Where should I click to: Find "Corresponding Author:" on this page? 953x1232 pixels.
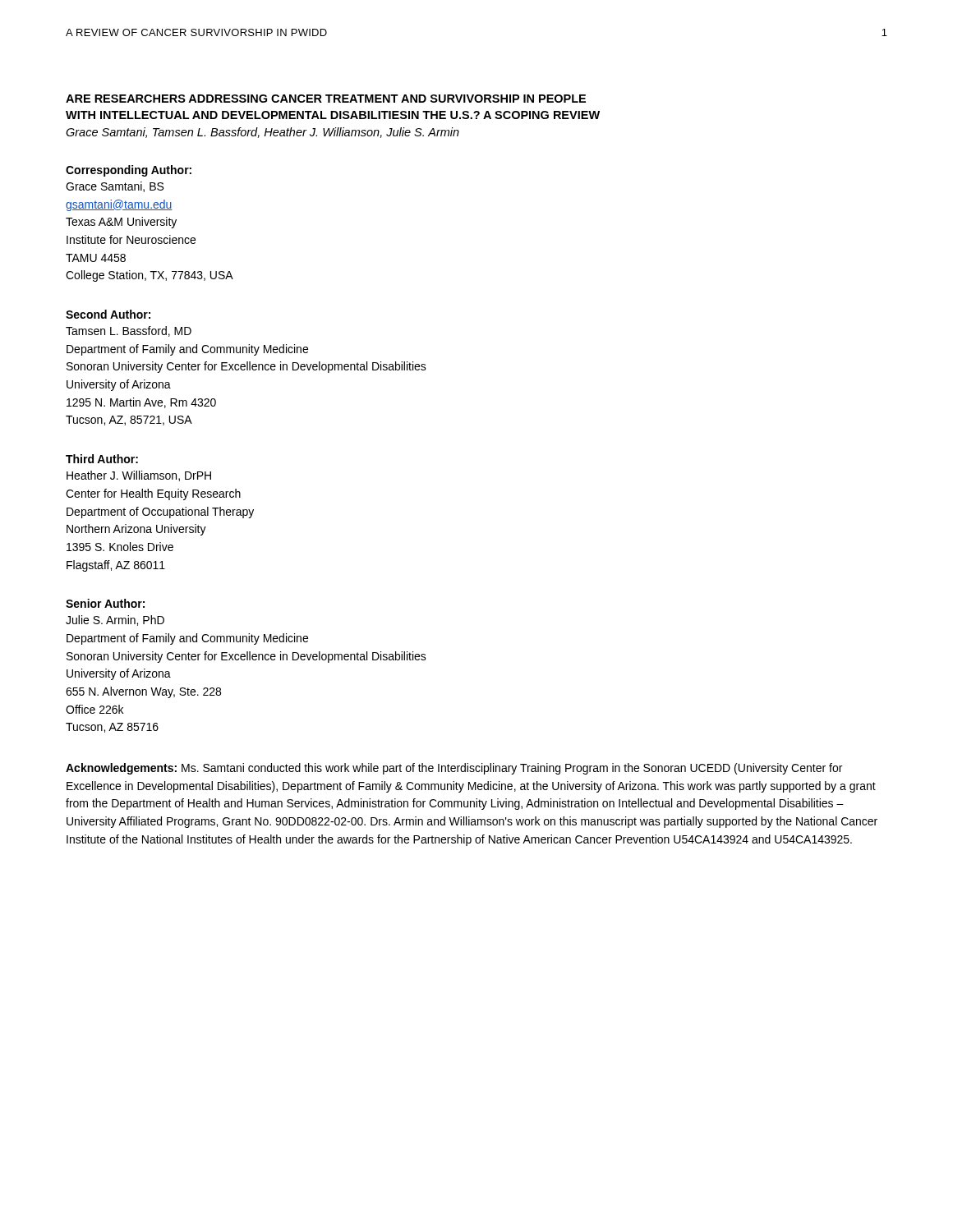click(129, 170)
